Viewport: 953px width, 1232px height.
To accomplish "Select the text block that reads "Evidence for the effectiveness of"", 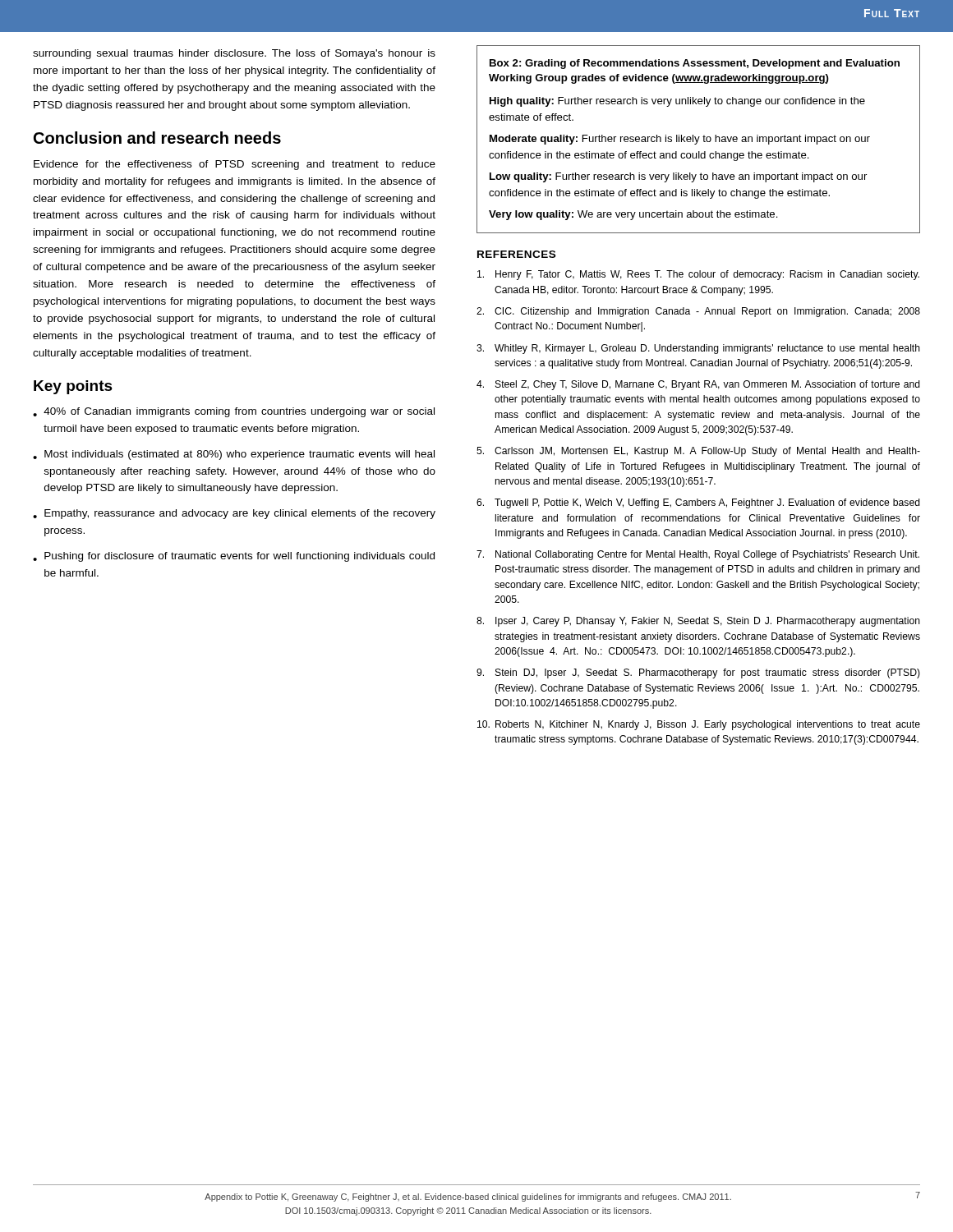I will [234, 258].
